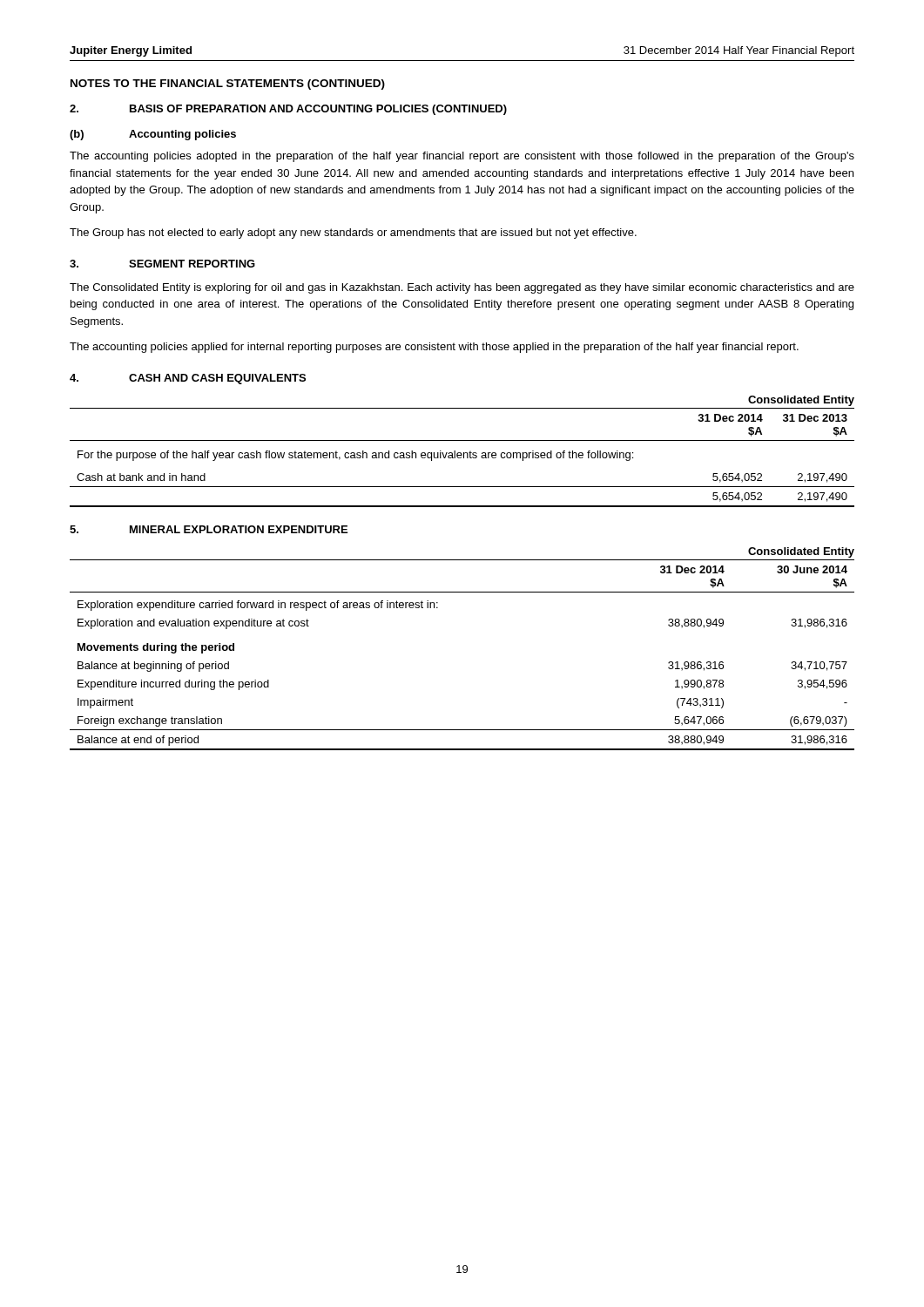Navigate to the text starting "NOTES TO THE FINANCIAL STATEMENTS"
Image resolution: width=924 pixels, height=1307 pixels.
(x=227, y=83)
